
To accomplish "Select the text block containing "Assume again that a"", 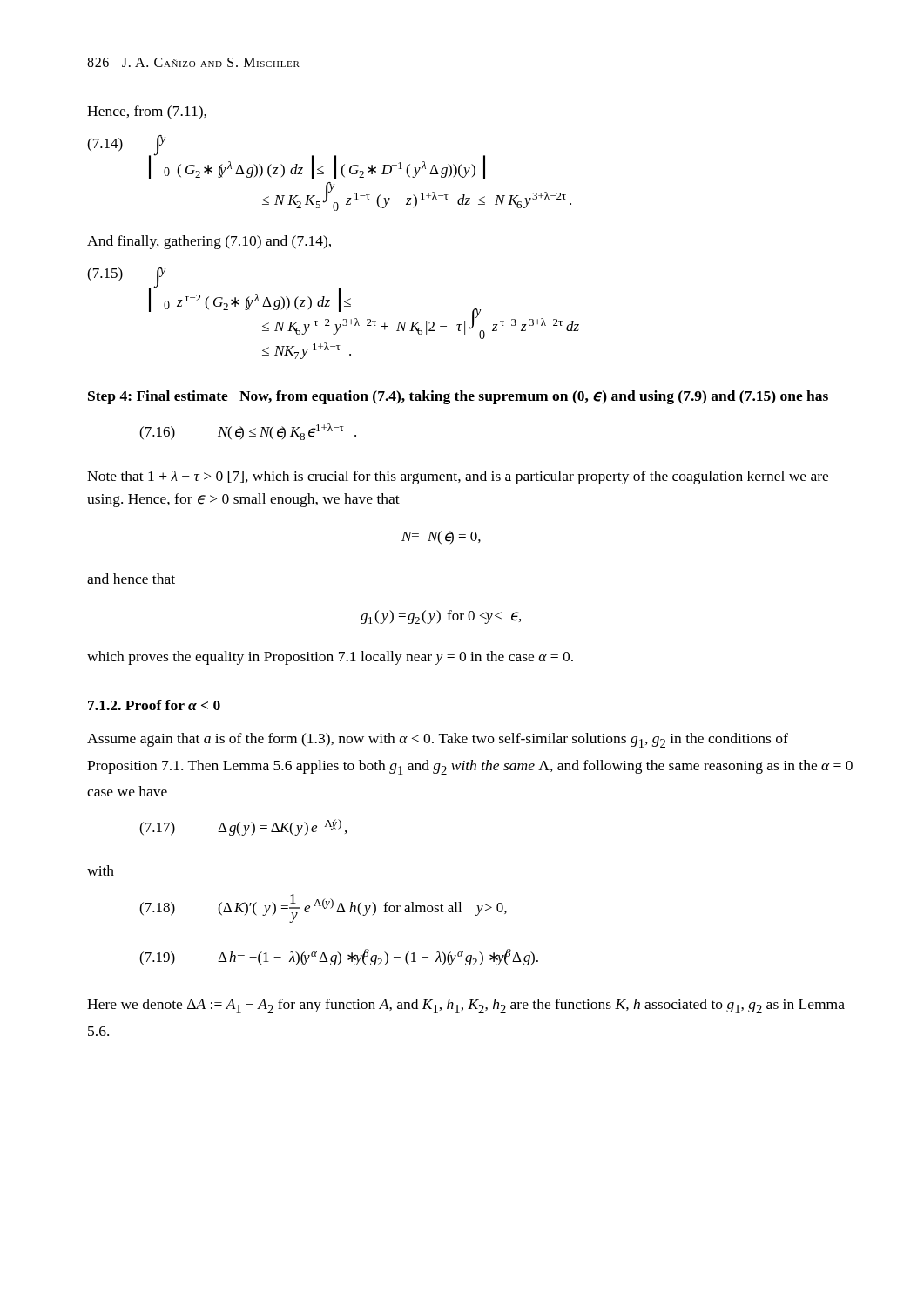I will (x=470, y=765).
